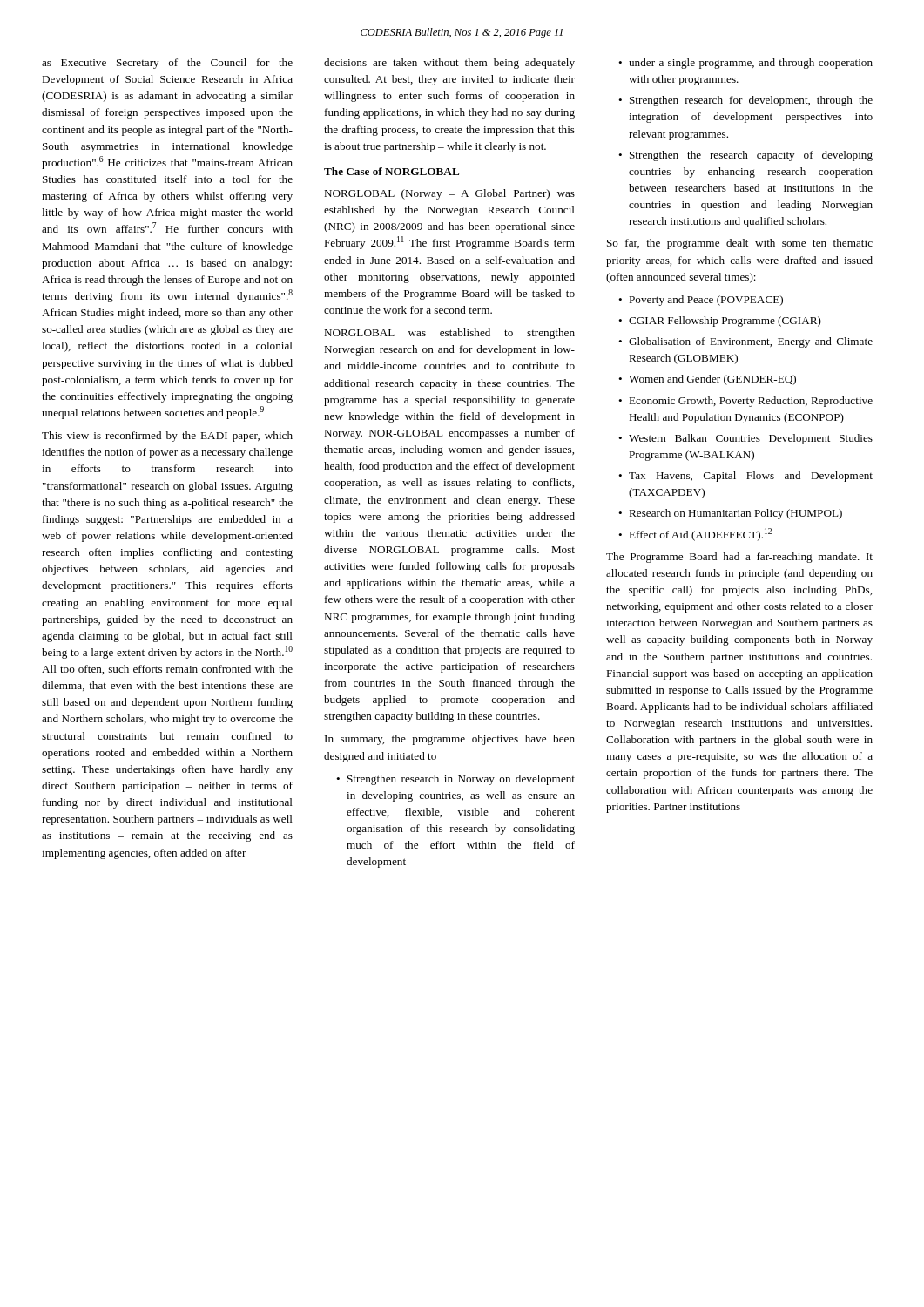
Task: Select the text block starting "The Case of"
Action: pyautogui.click(x=392, y=171)
